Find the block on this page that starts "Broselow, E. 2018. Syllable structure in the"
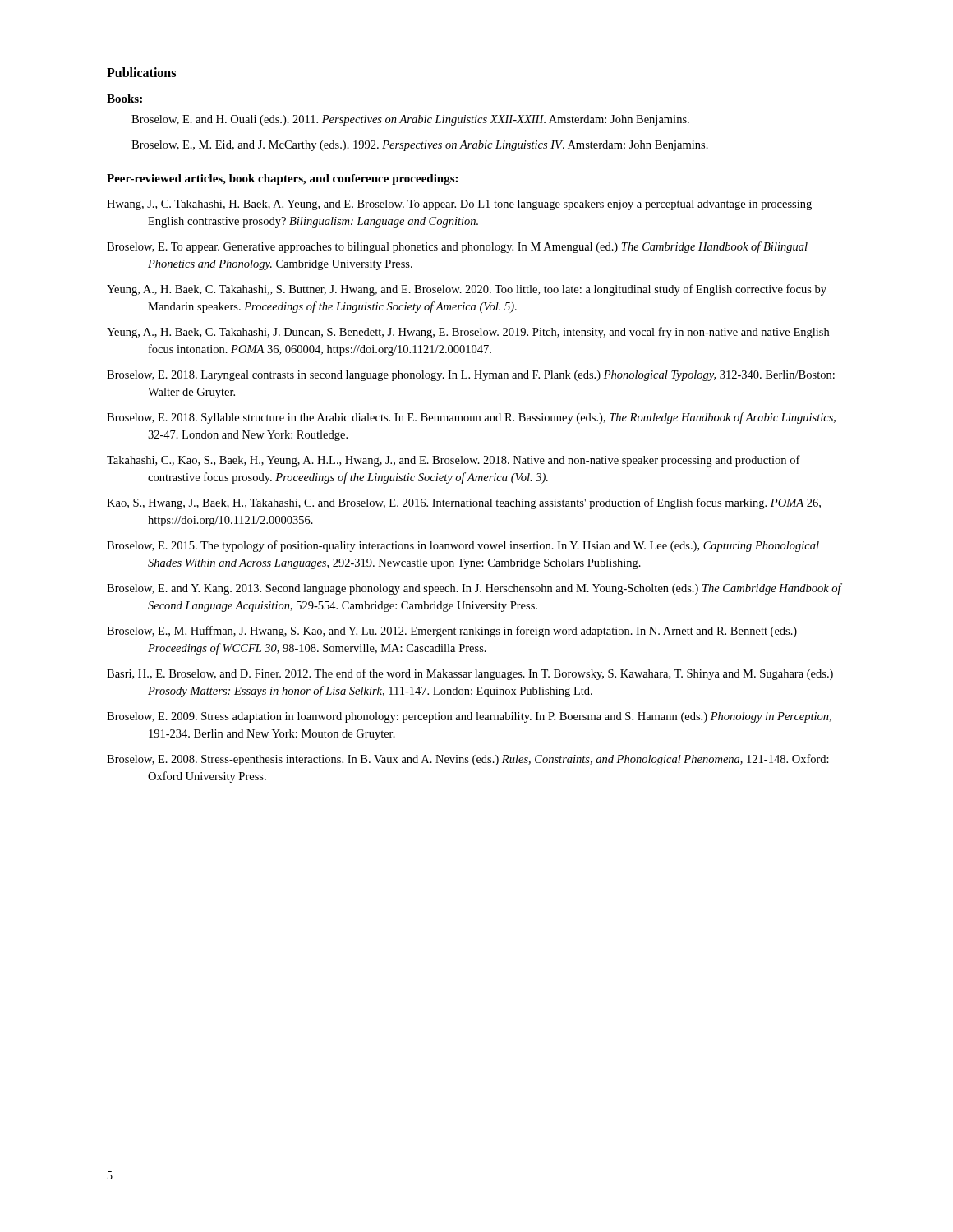 (472, 426)
